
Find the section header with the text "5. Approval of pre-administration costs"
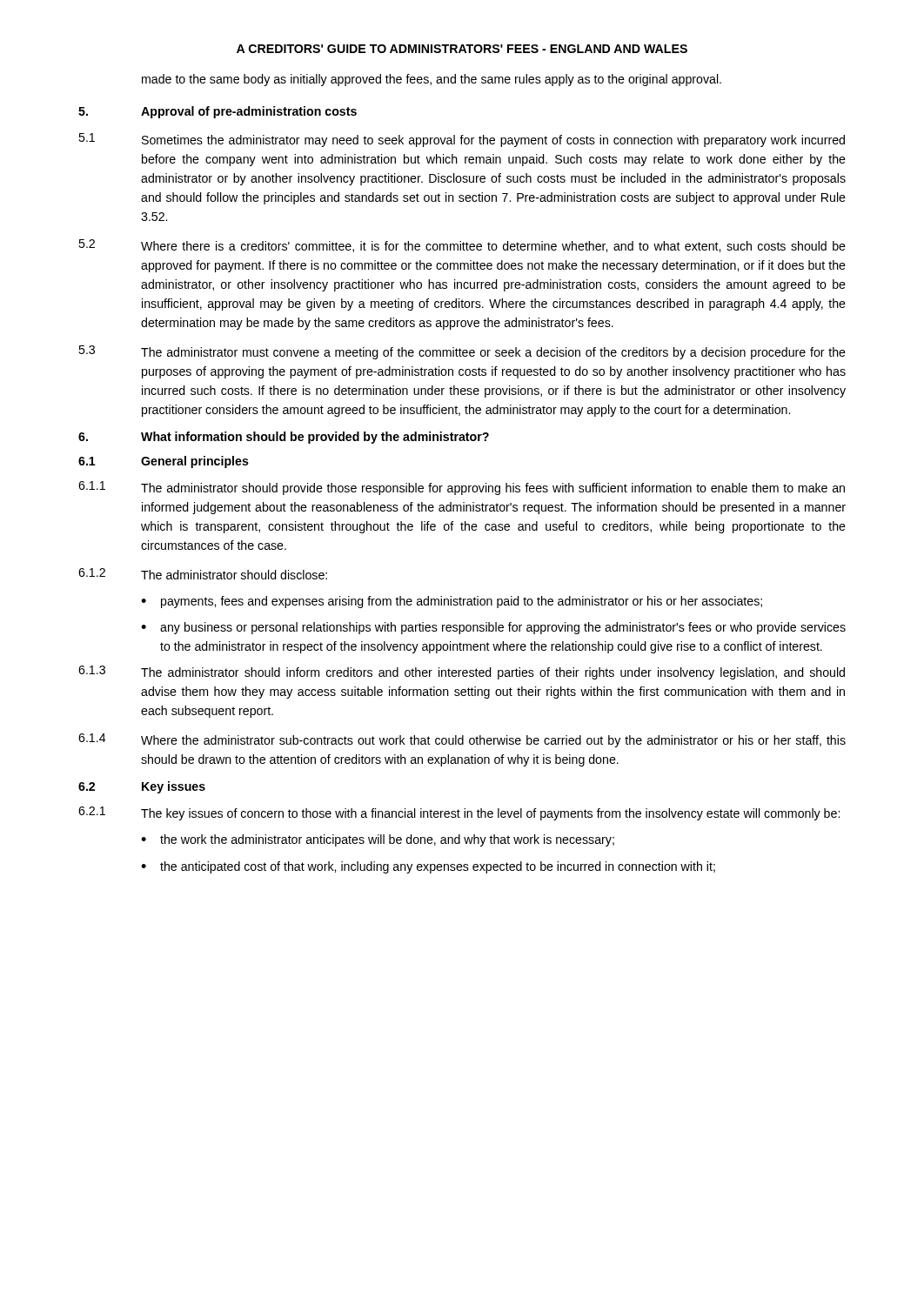pos(218,111)
